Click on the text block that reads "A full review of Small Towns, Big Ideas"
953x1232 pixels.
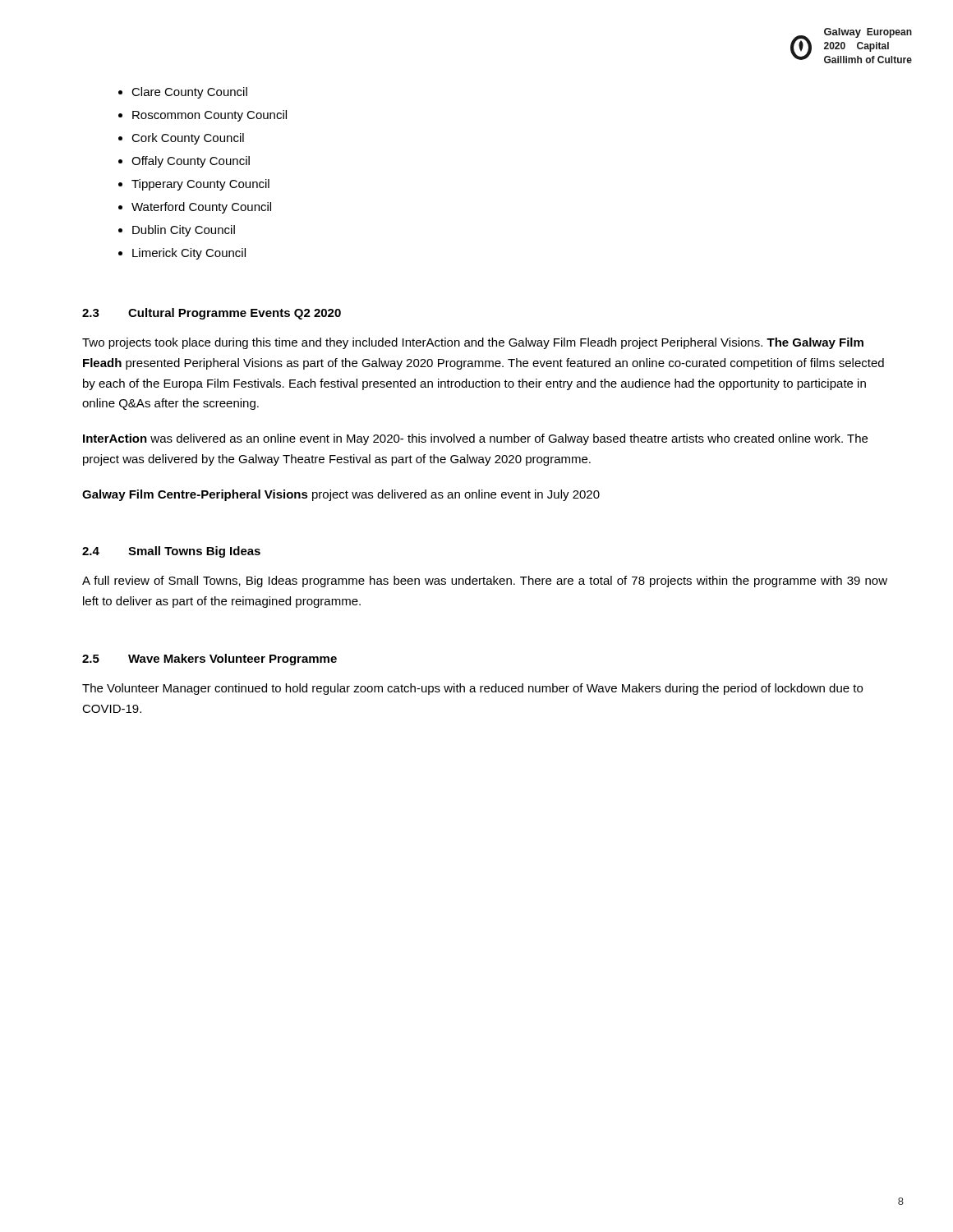(485, 591)
